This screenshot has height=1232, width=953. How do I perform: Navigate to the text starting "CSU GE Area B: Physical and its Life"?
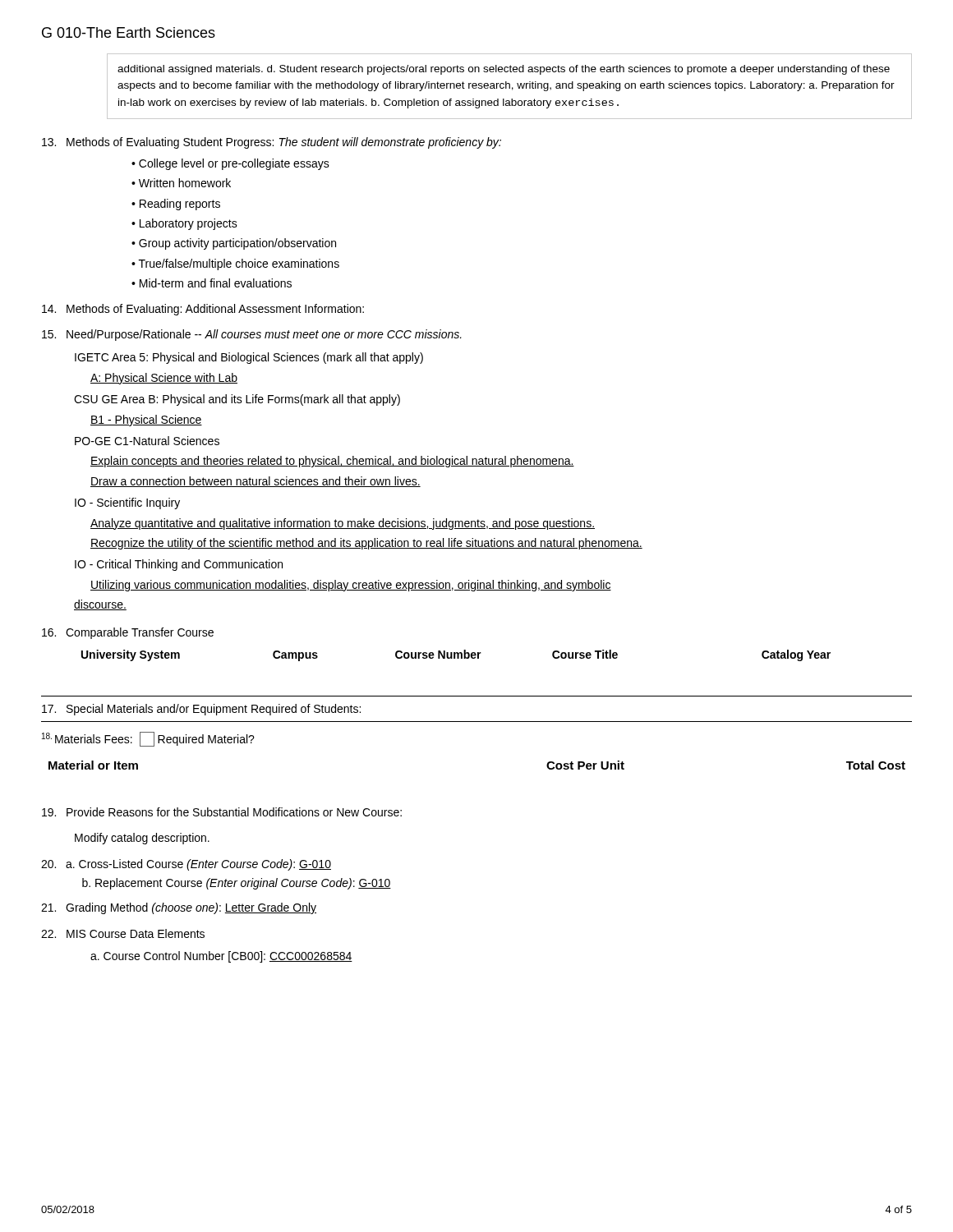point(237,399)
